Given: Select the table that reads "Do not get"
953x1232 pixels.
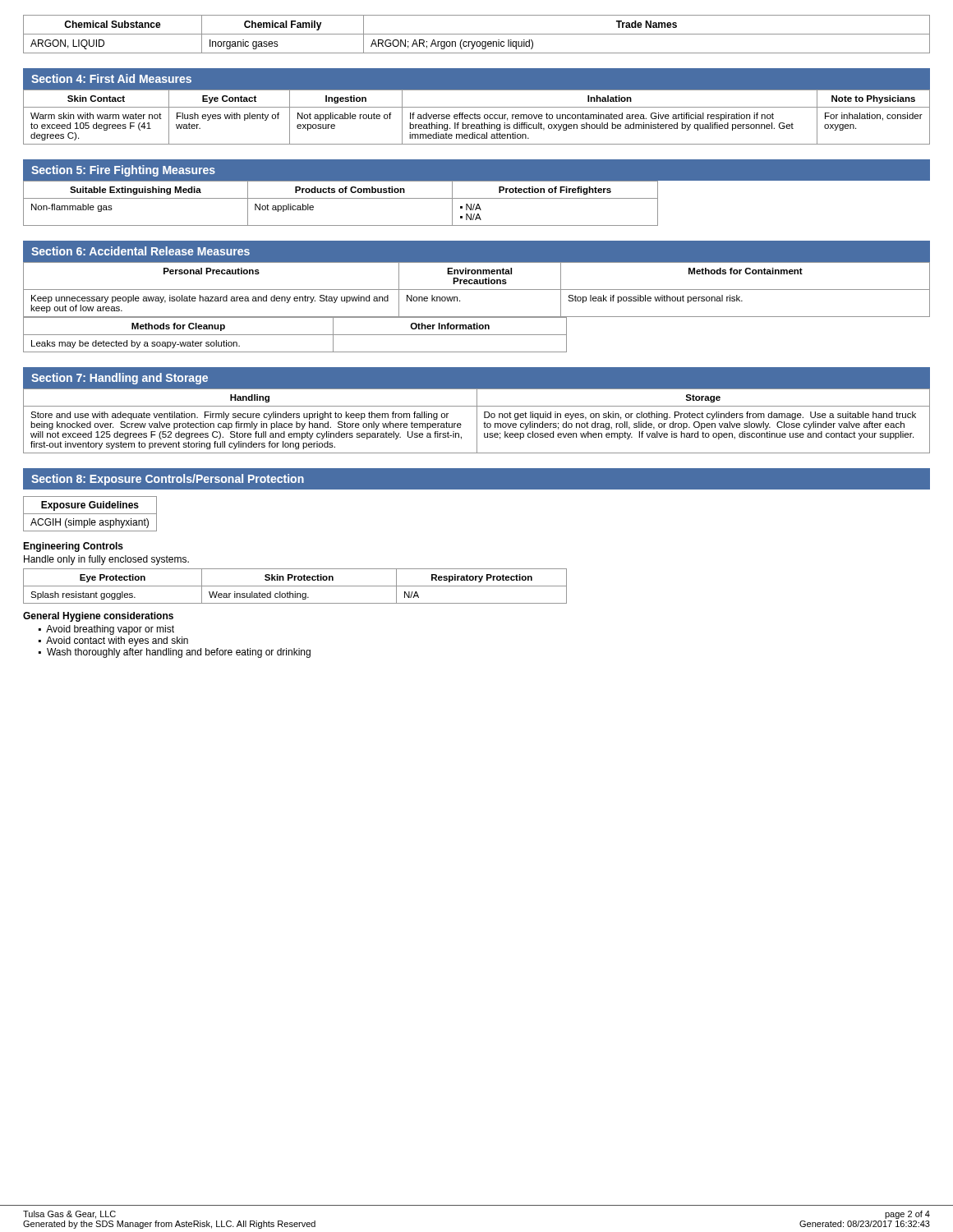Looking at the screenshot, I should click(x=476, y=421).
